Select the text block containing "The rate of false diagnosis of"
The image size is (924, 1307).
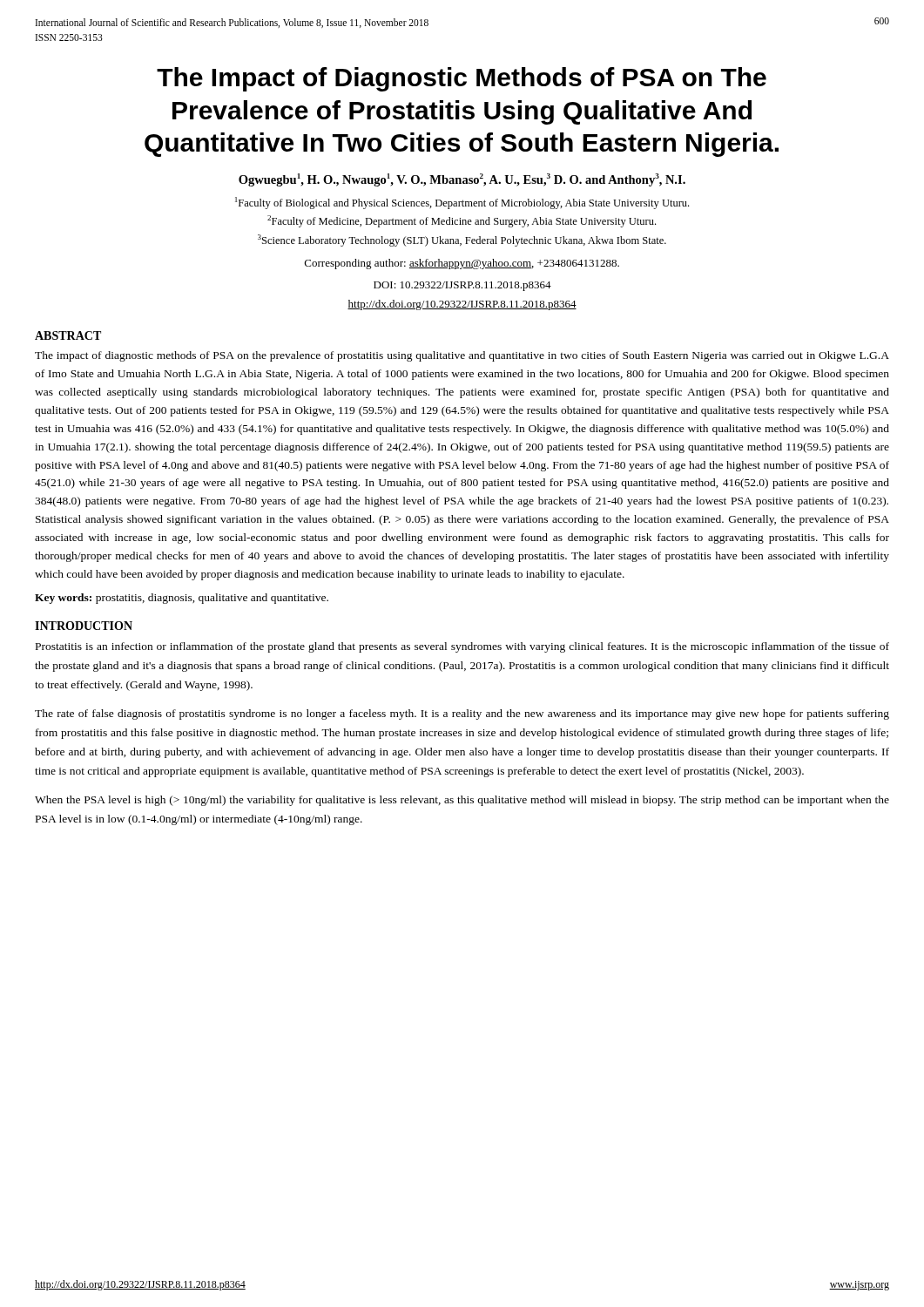462,742
